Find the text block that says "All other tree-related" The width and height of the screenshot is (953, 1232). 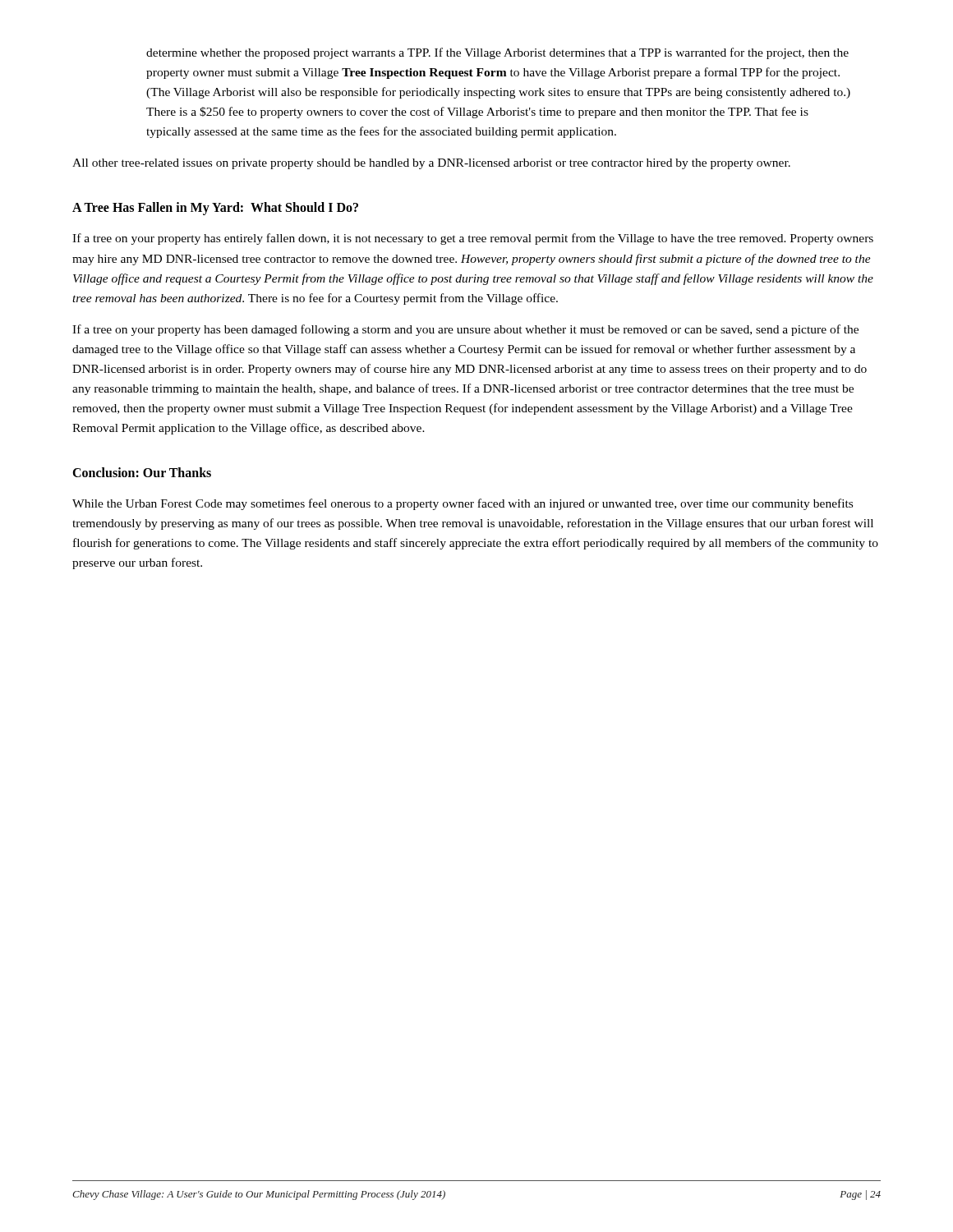coord(432,162)
